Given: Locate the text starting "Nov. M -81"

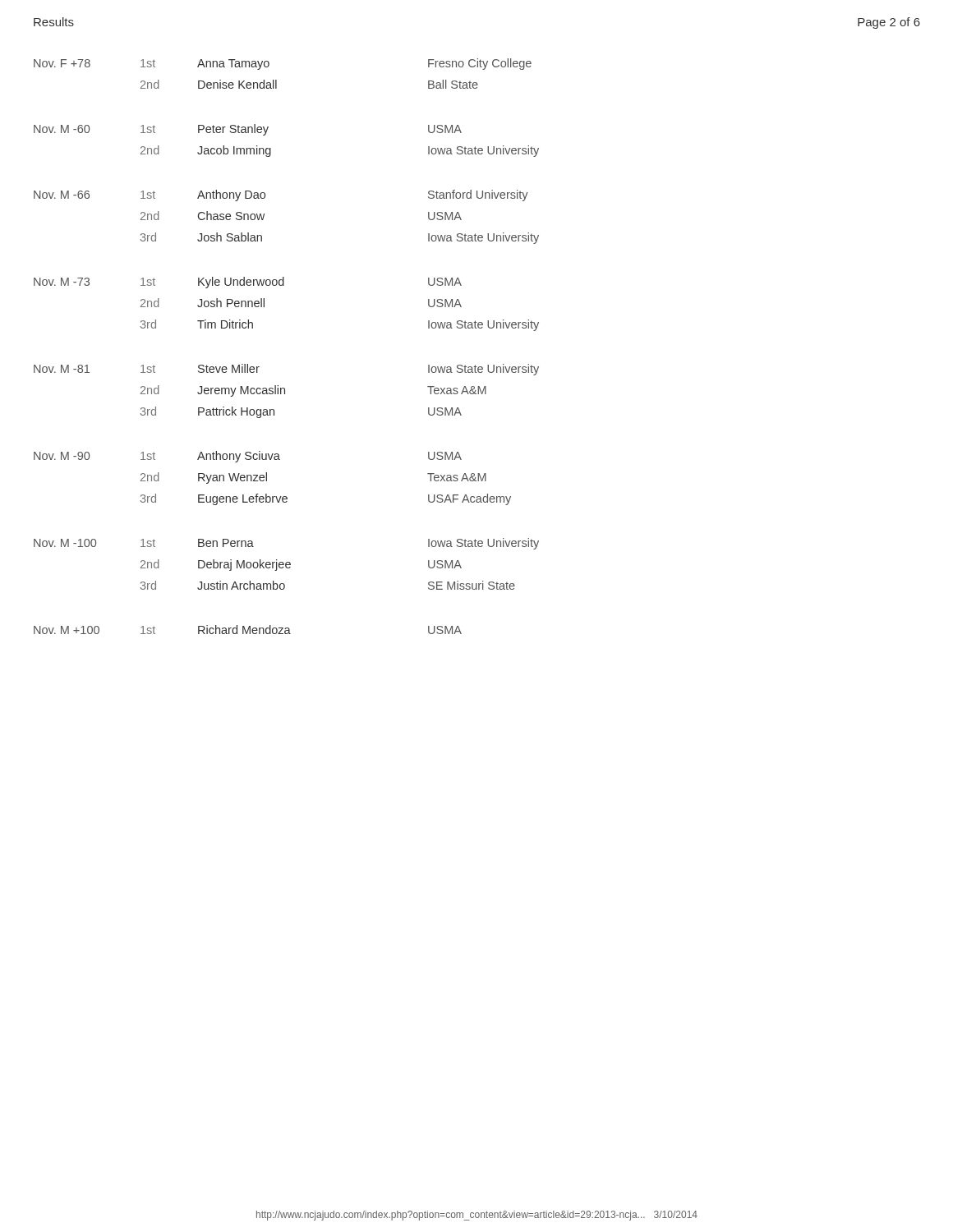Looking at the screenshot, I should [65, 370].
